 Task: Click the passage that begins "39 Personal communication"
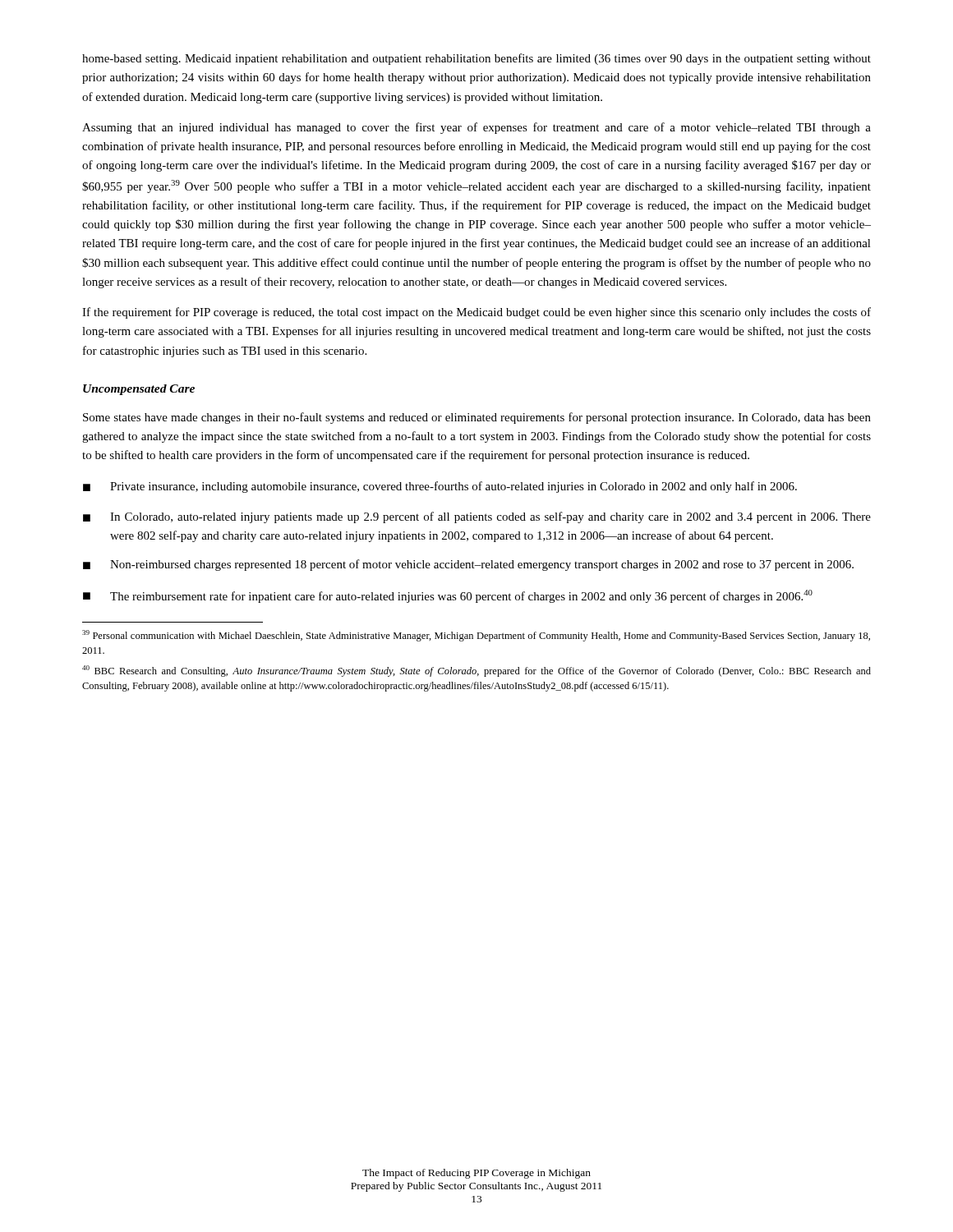[x=476, y=642]
